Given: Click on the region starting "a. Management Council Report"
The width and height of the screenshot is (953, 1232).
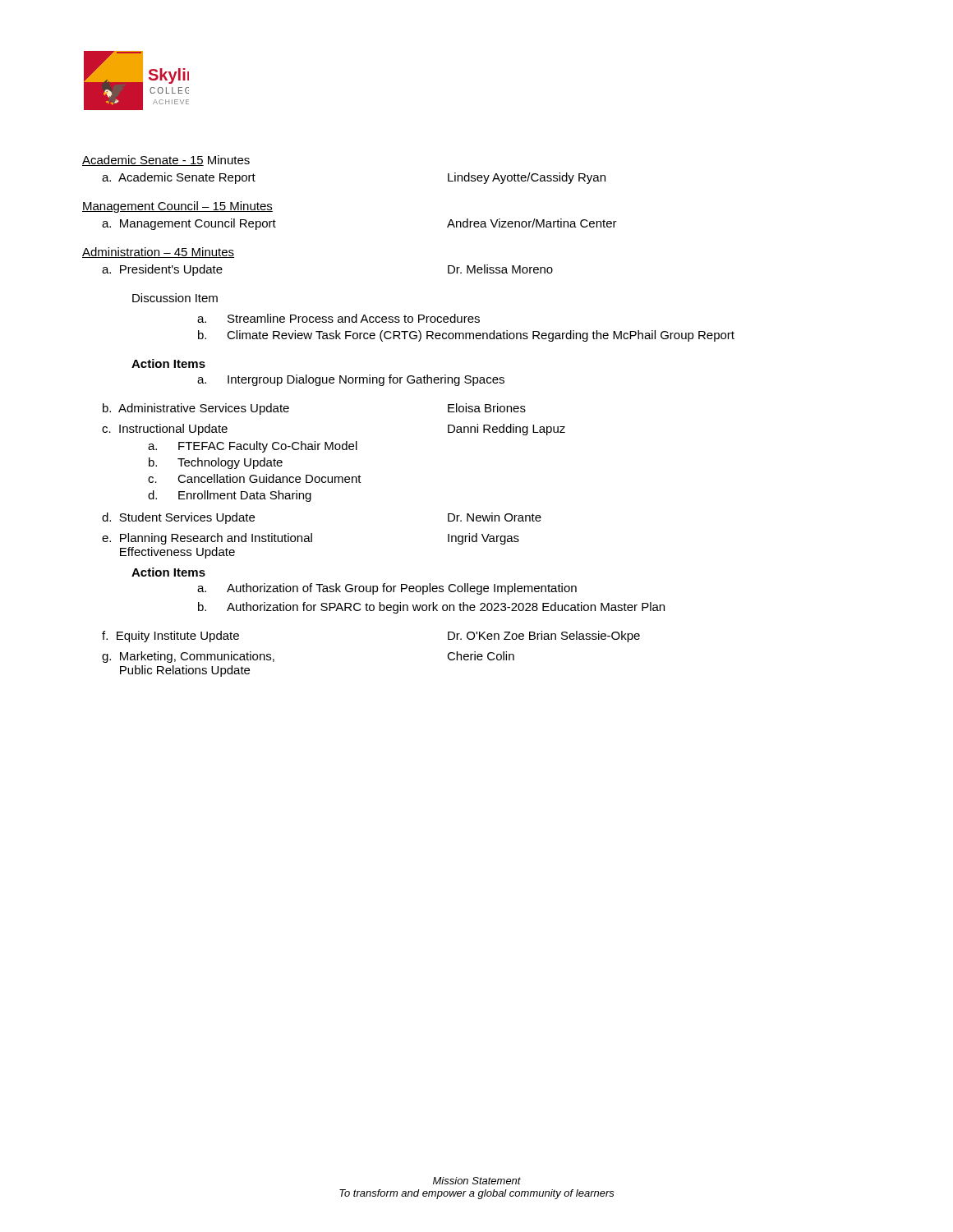Looking at the screenshot, I should (x=485, y=223).
